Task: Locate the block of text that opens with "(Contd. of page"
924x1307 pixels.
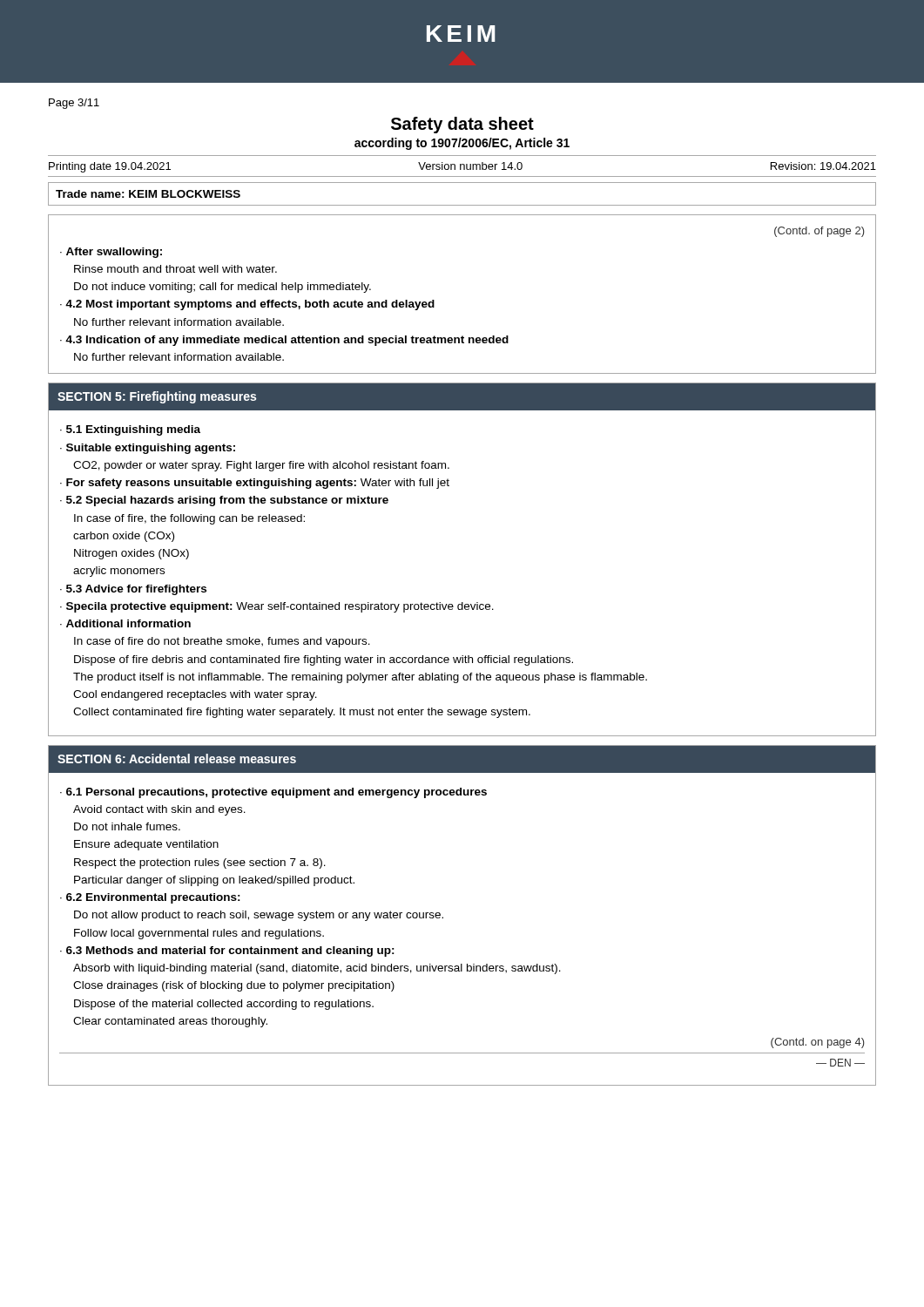Action: tap(819, 232)
